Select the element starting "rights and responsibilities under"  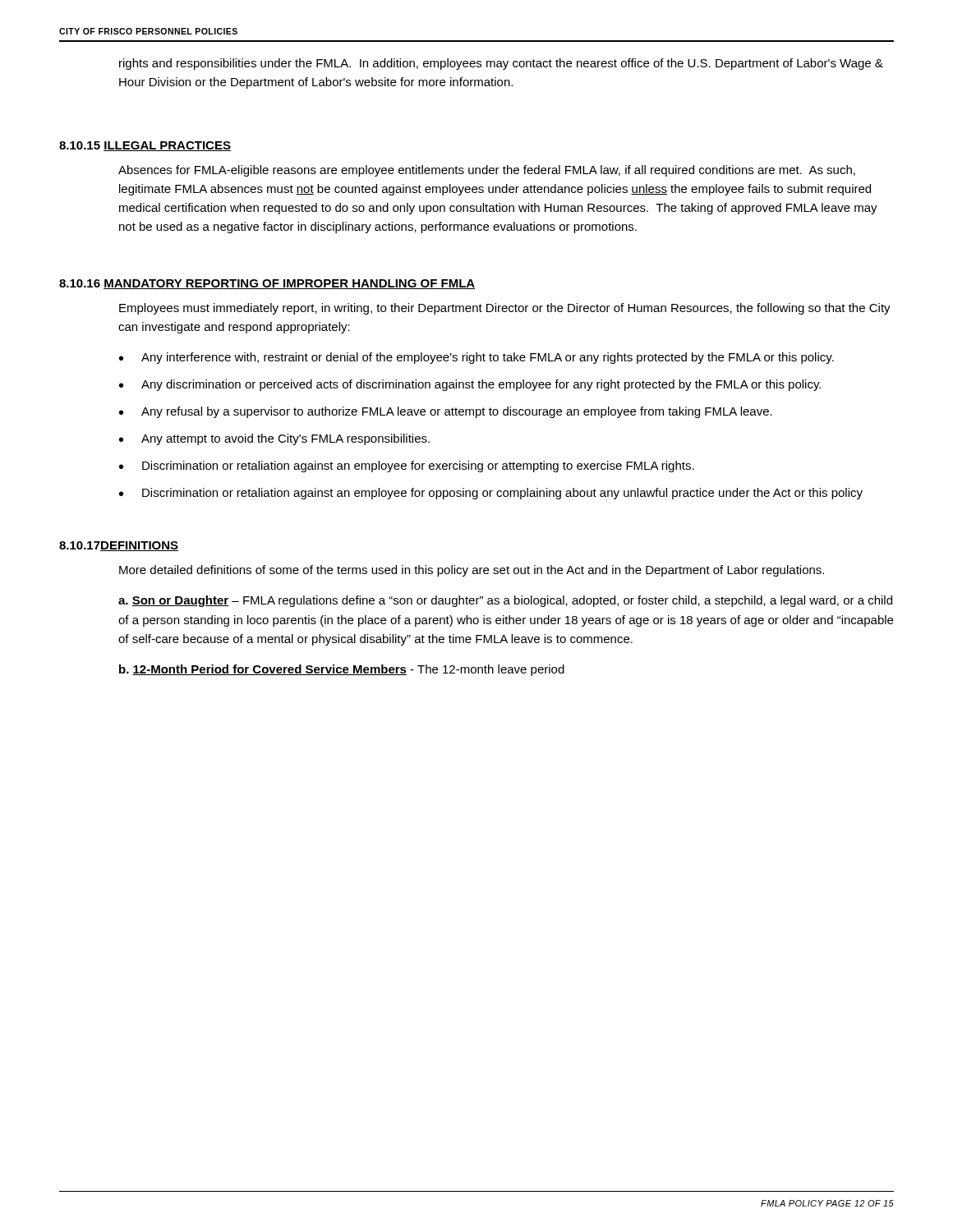pyautogui.click(x=501, y=72)
